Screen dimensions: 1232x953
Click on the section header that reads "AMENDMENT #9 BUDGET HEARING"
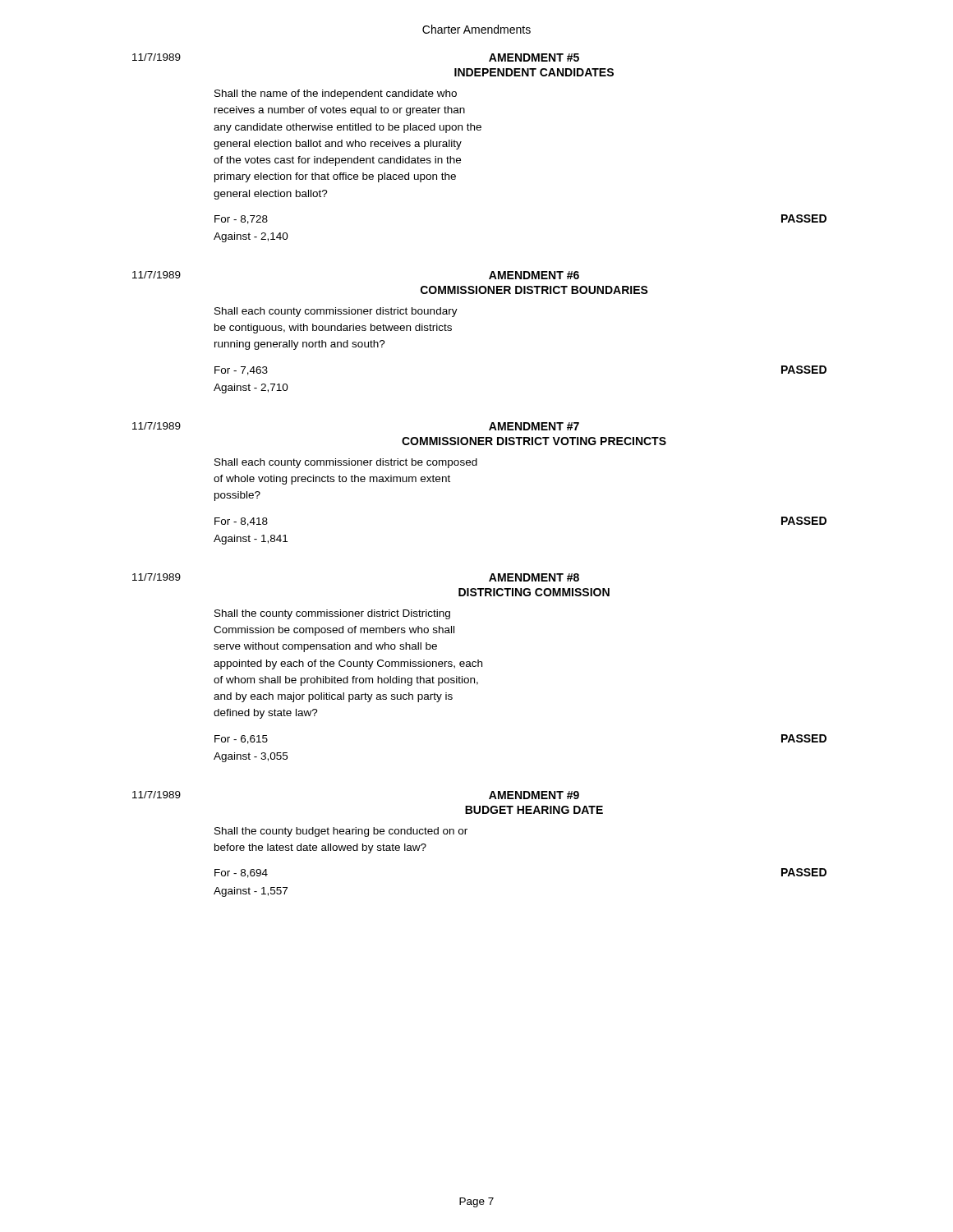tap(534, 802)
